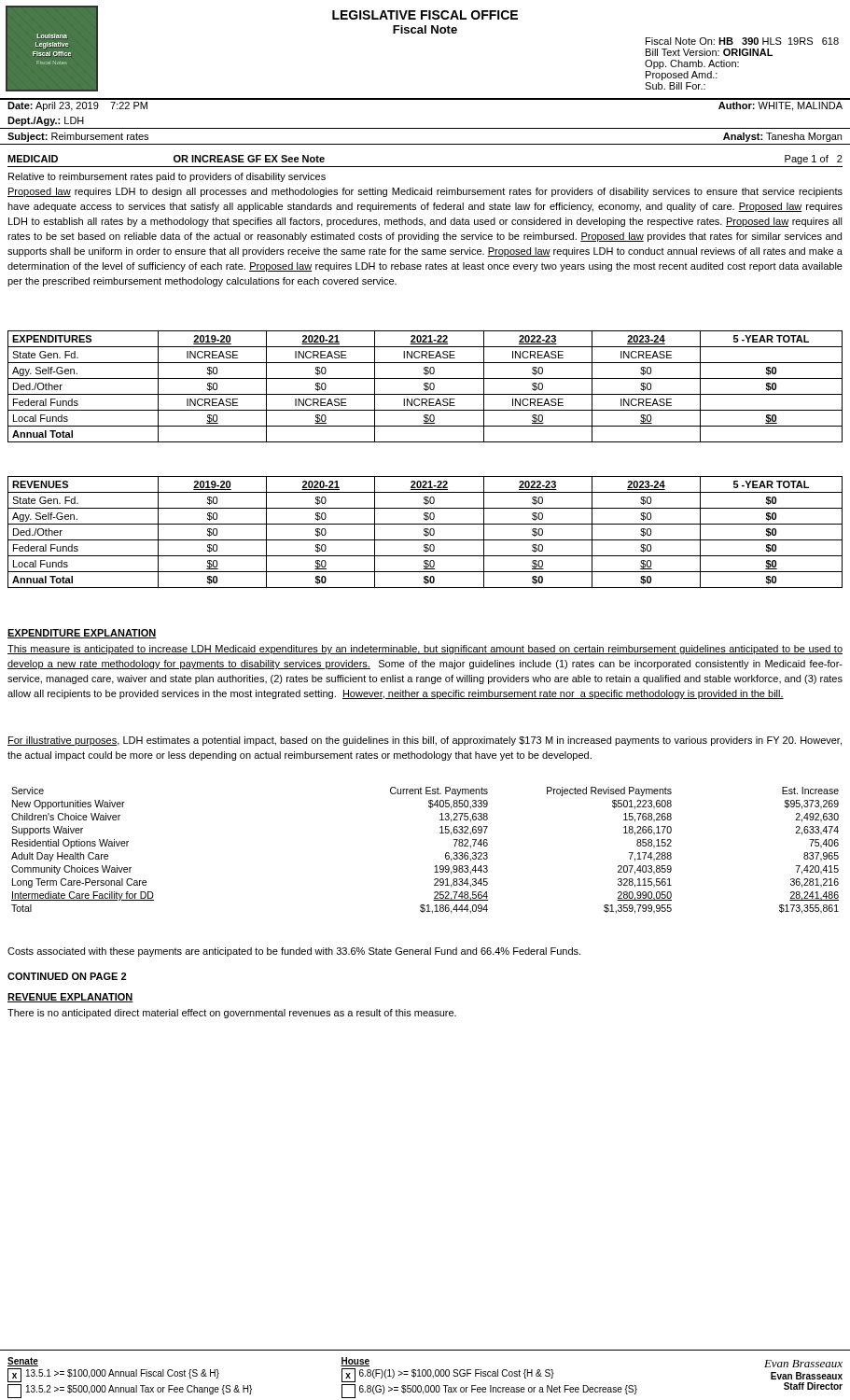This screenshot has height=1400, width=850.
Task: Find the passage starting "Costs associated with these payments are anticipated to"
Action: (x=294, y=951)
